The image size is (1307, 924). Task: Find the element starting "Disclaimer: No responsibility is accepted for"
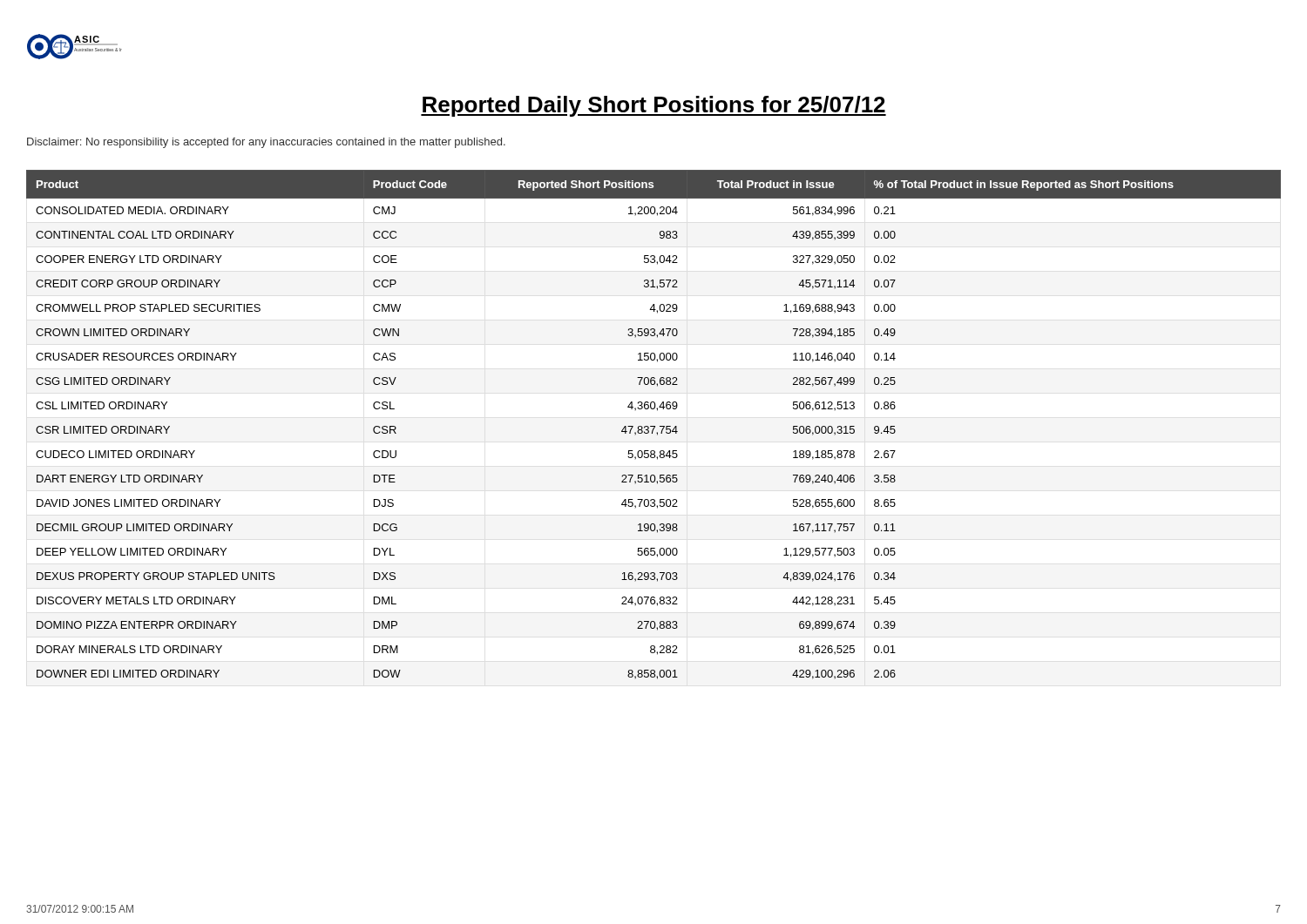tap(266, 142)
